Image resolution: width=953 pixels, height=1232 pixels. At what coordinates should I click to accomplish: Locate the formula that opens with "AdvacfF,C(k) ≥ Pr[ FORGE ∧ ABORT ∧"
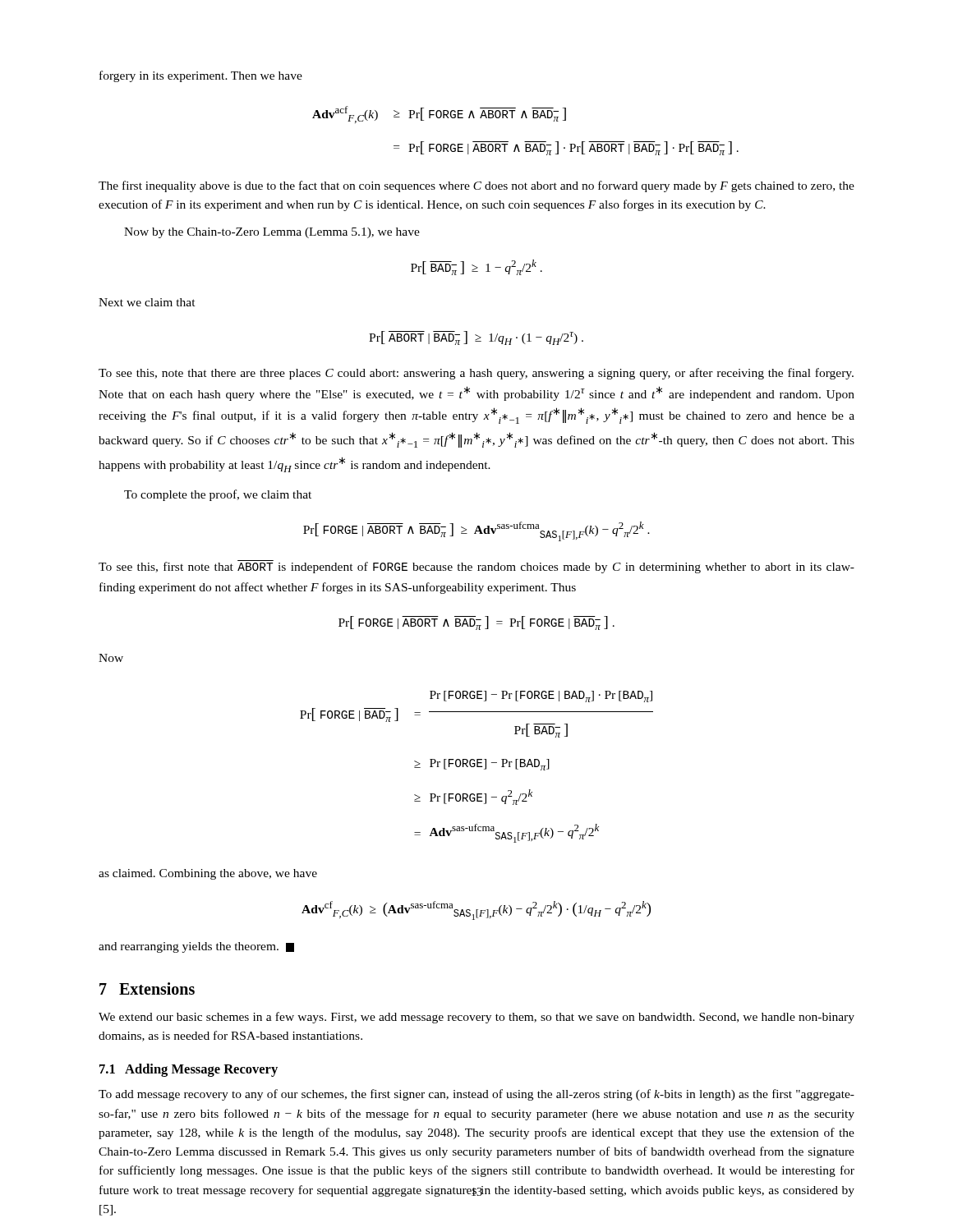click(x=476, y=130)
